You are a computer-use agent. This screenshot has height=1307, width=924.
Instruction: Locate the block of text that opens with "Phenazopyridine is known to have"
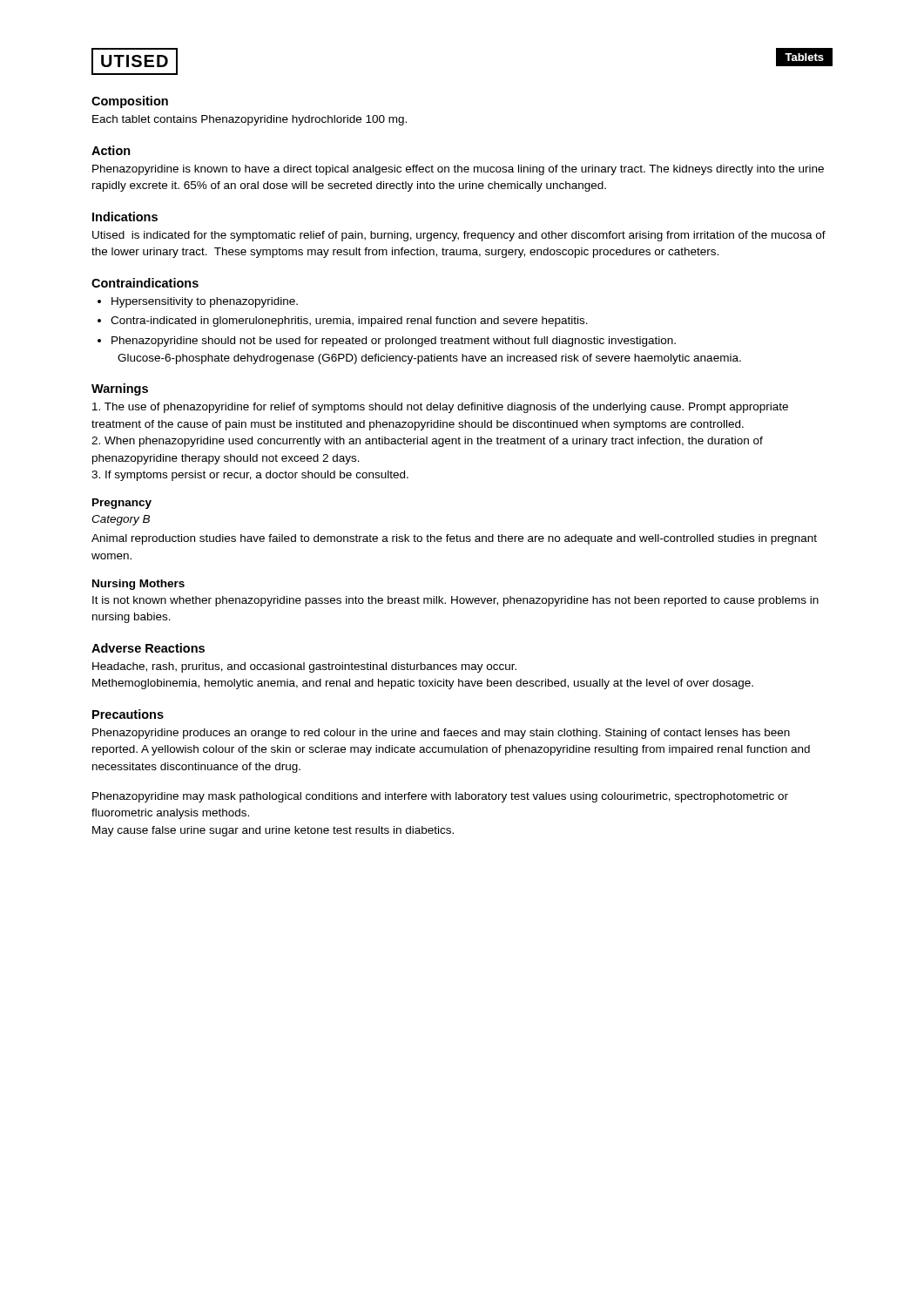(458, 177)
